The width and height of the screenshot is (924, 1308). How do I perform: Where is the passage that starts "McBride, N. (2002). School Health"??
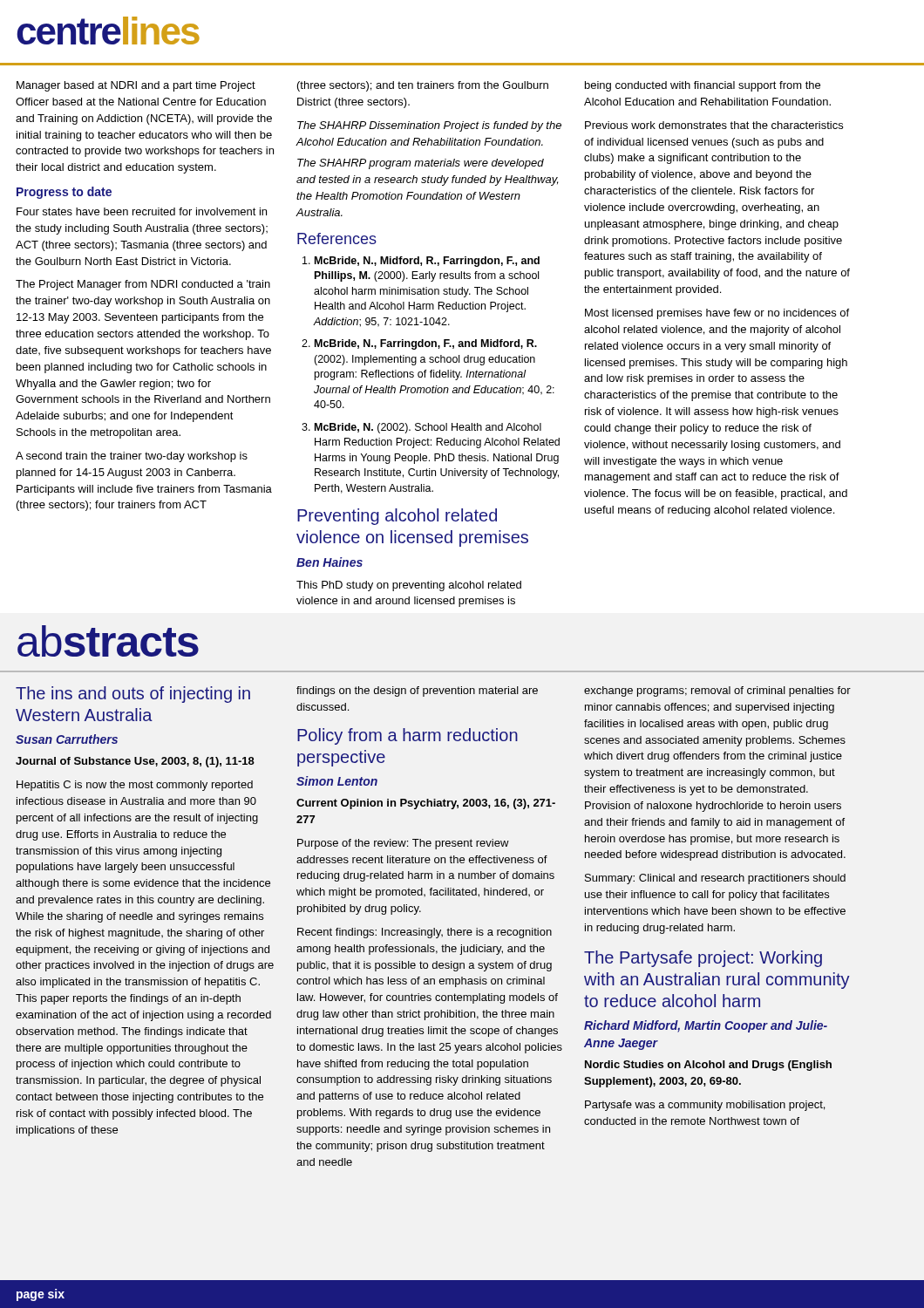(x=430, y=458)
